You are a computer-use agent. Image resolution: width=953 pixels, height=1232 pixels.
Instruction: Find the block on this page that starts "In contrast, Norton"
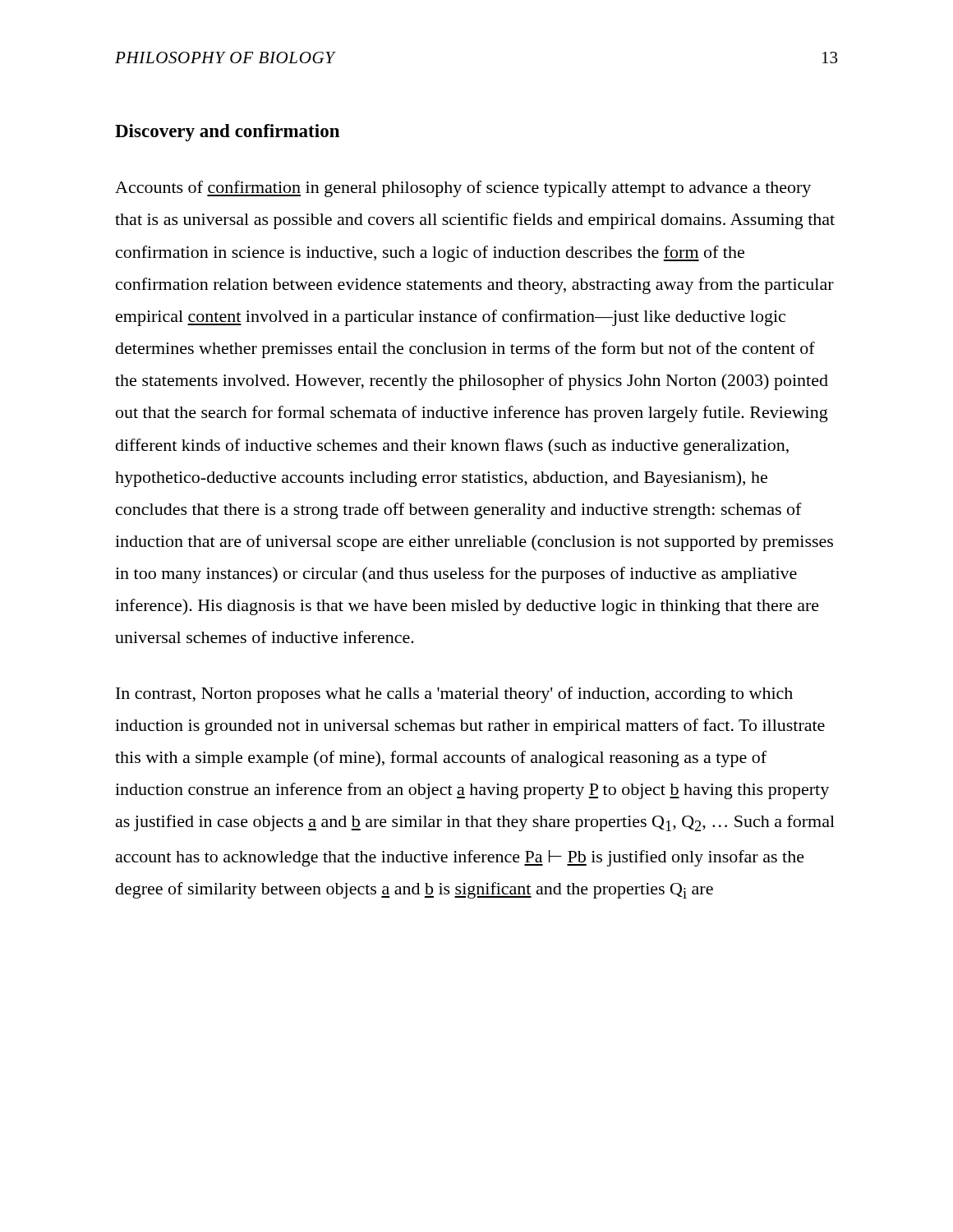click(x=476, y=792)
